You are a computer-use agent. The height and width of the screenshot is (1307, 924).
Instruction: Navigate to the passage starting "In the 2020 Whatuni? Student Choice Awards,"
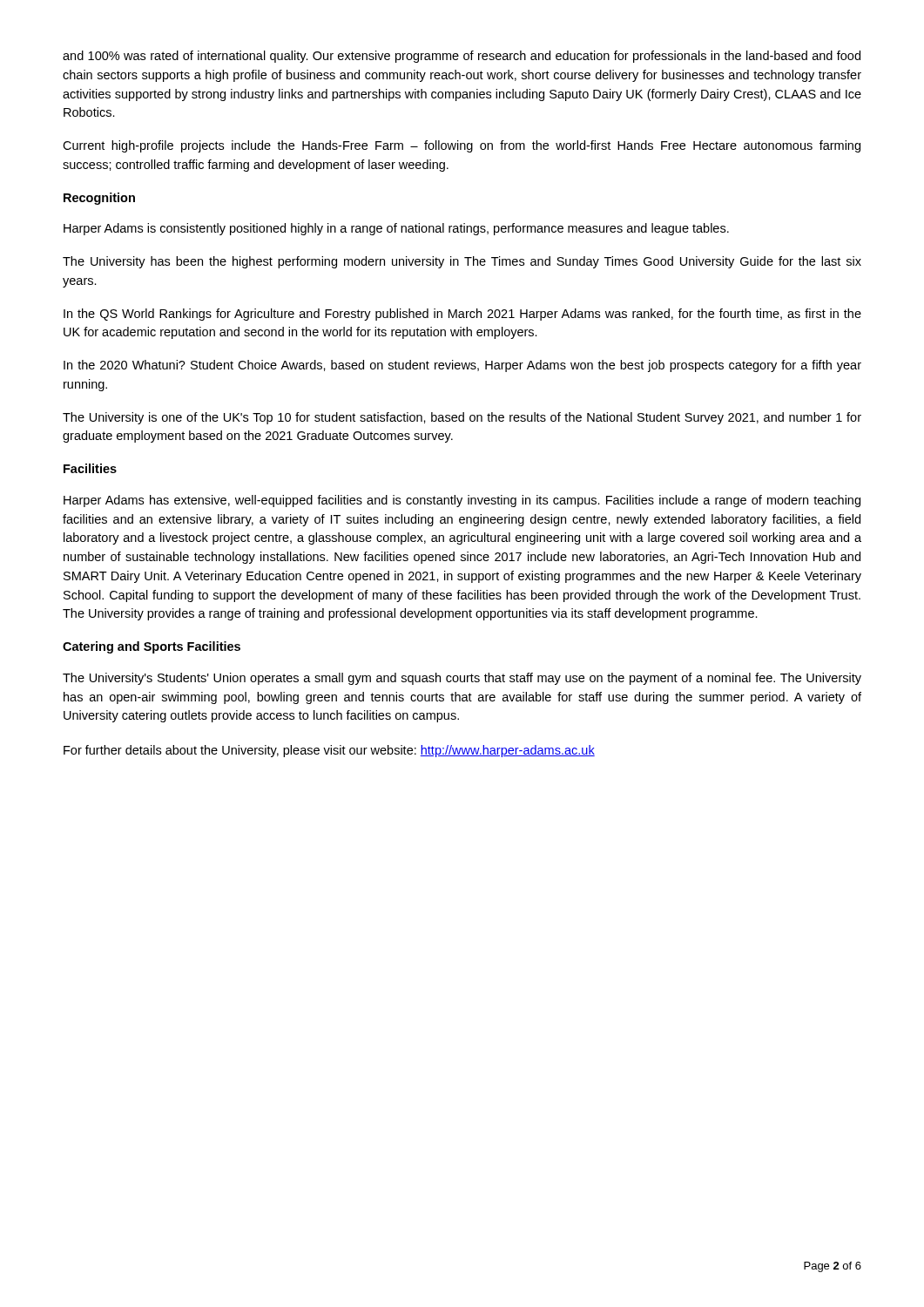point(462,375)
